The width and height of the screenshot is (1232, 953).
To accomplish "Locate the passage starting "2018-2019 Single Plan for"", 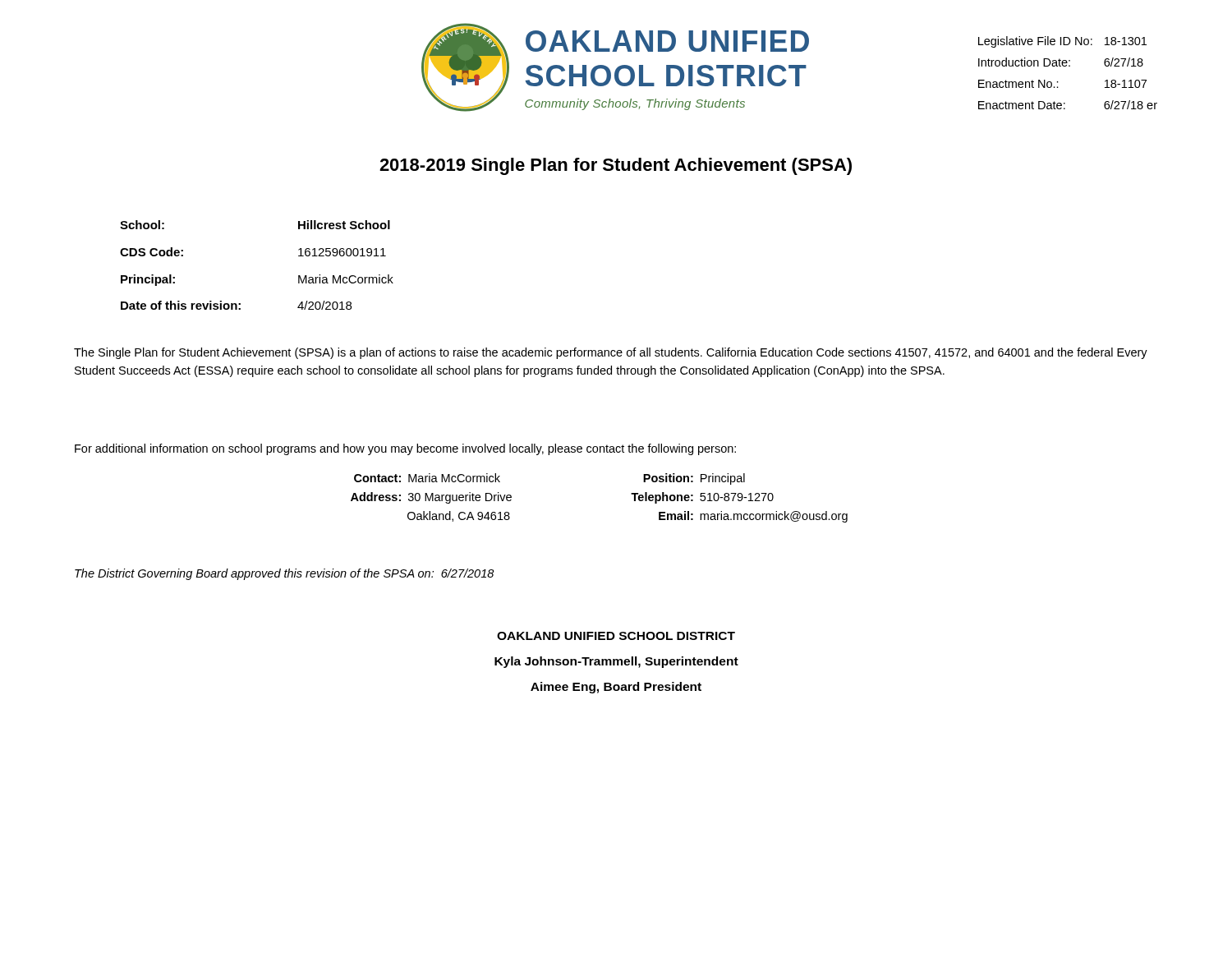I will coord(616,165).
